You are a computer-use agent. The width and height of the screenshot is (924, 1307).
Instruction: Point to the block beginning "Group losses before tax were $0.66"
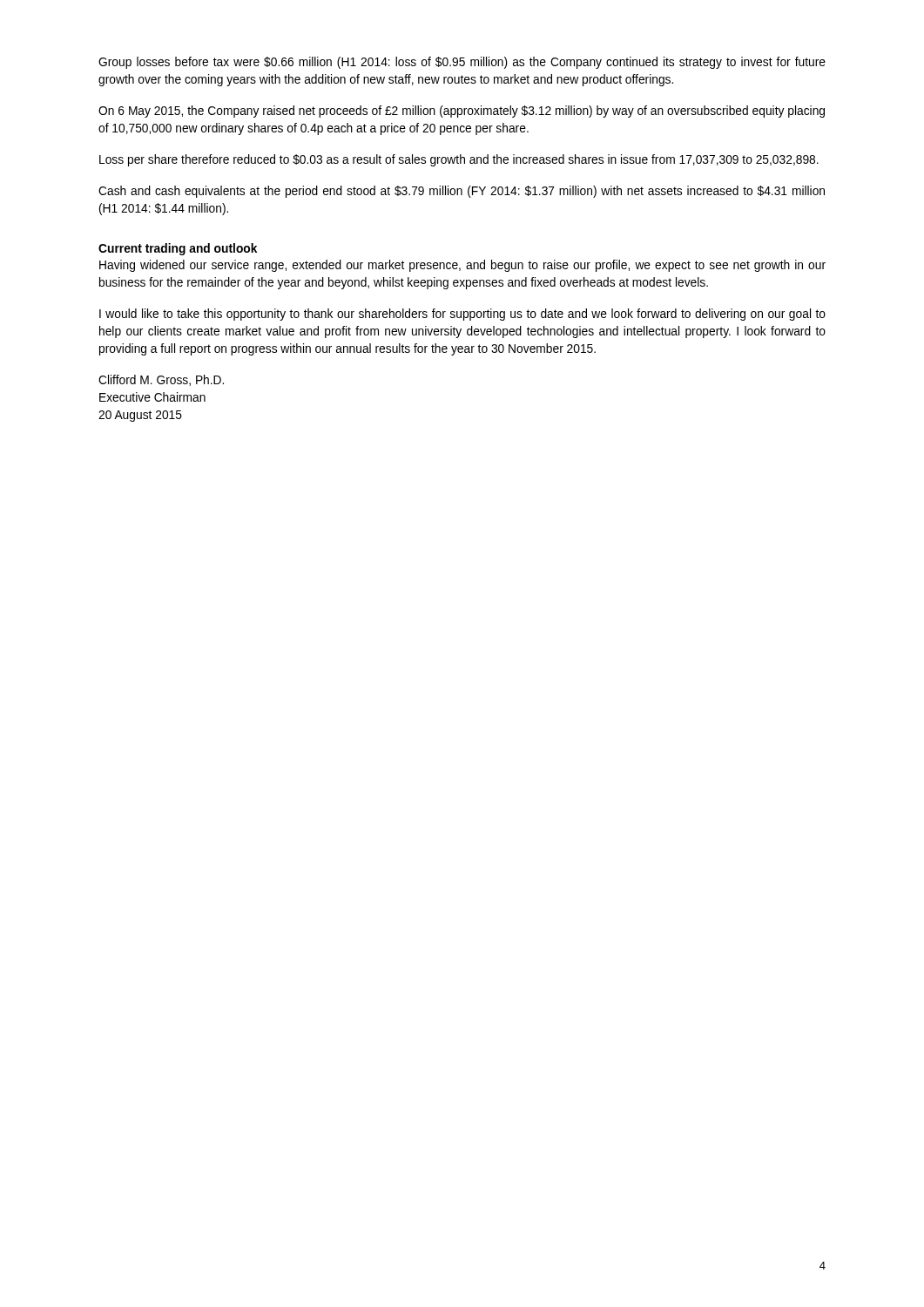462,71
